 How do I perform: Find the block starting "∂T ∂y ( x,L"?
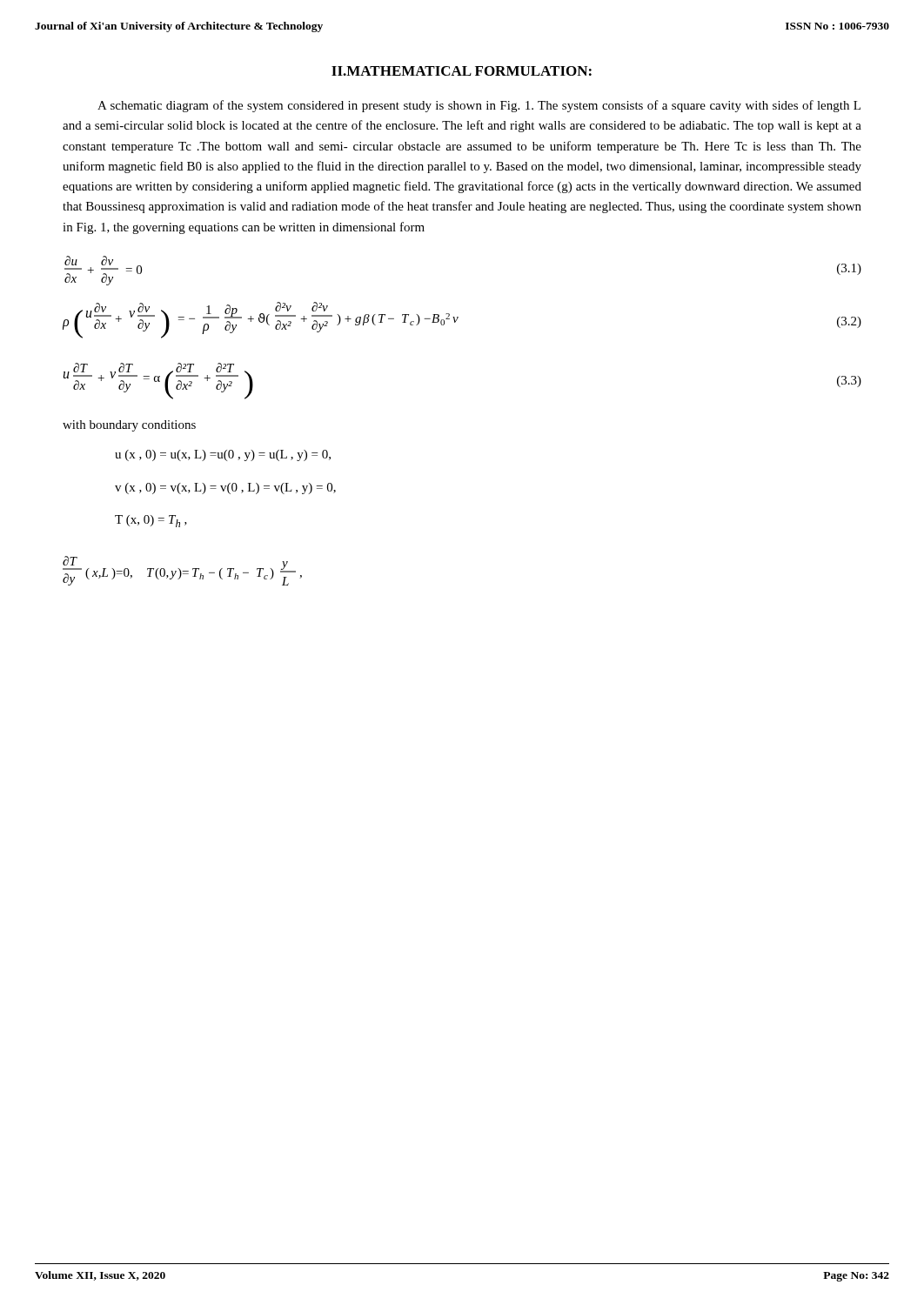[232, 577]
